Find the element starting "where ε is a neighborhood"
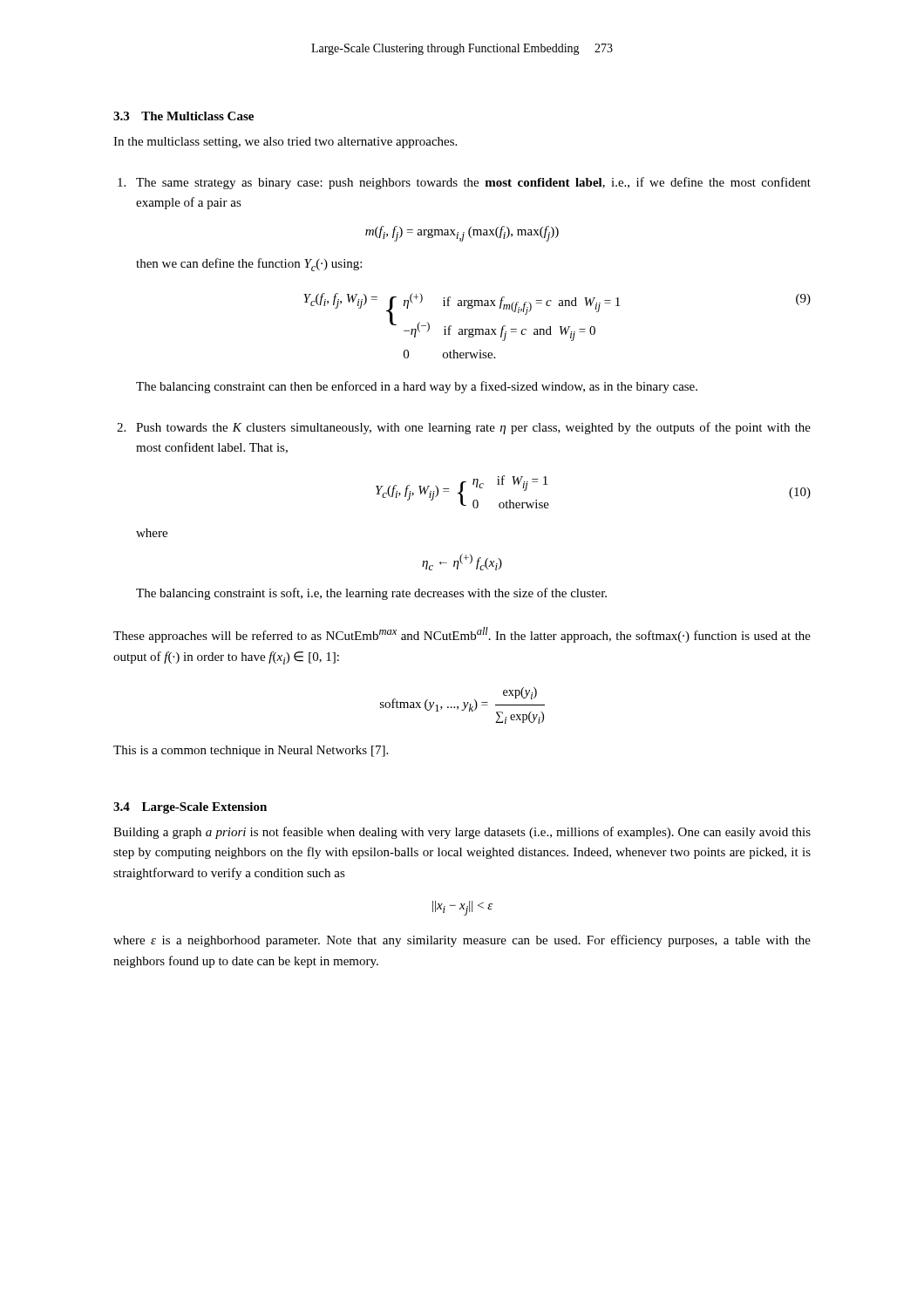The width and height of the screenshot is (924, 1308). tap(462, 950)
